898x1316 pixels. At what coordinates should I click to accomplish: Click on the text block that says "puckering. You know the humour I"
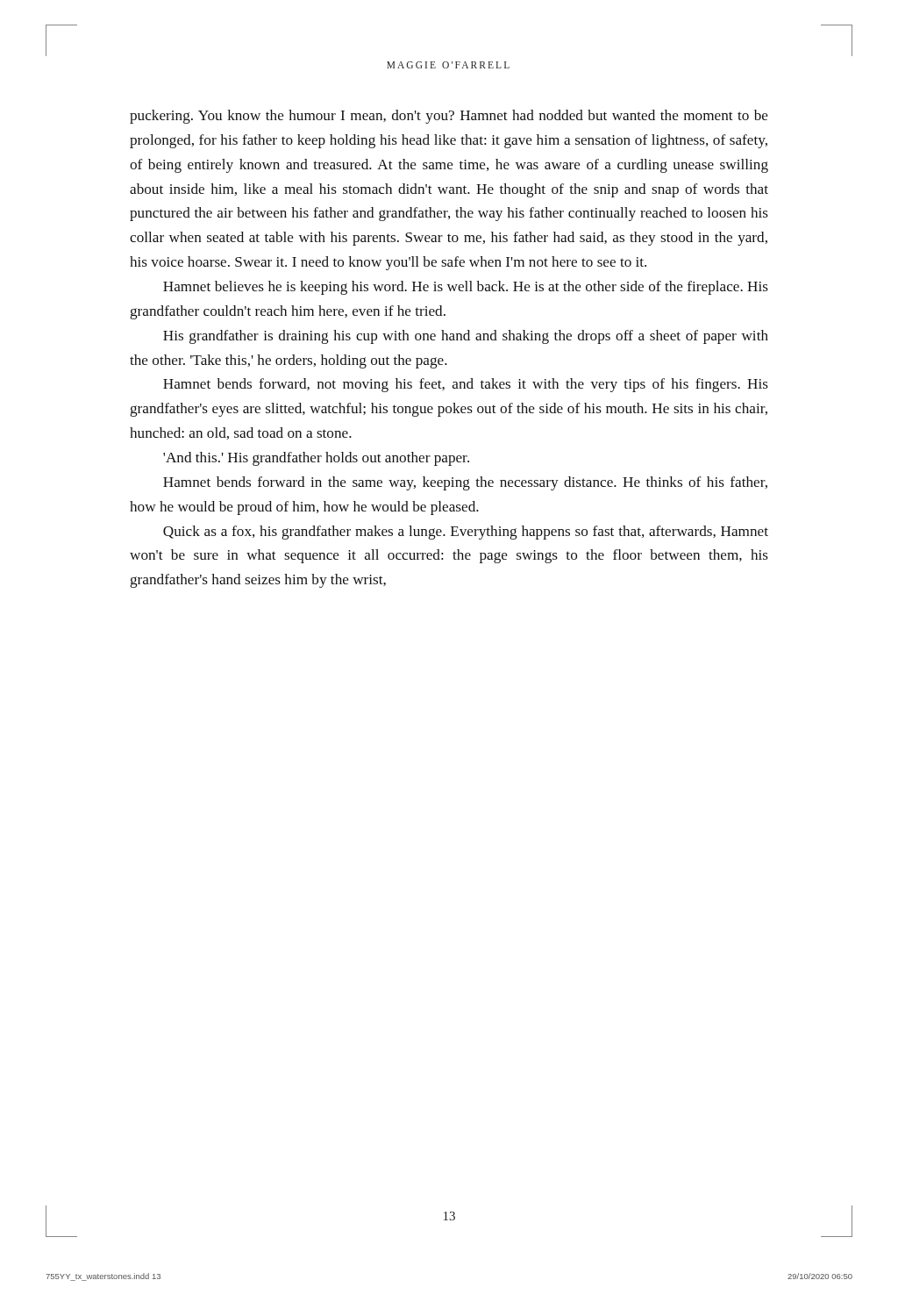449,348
